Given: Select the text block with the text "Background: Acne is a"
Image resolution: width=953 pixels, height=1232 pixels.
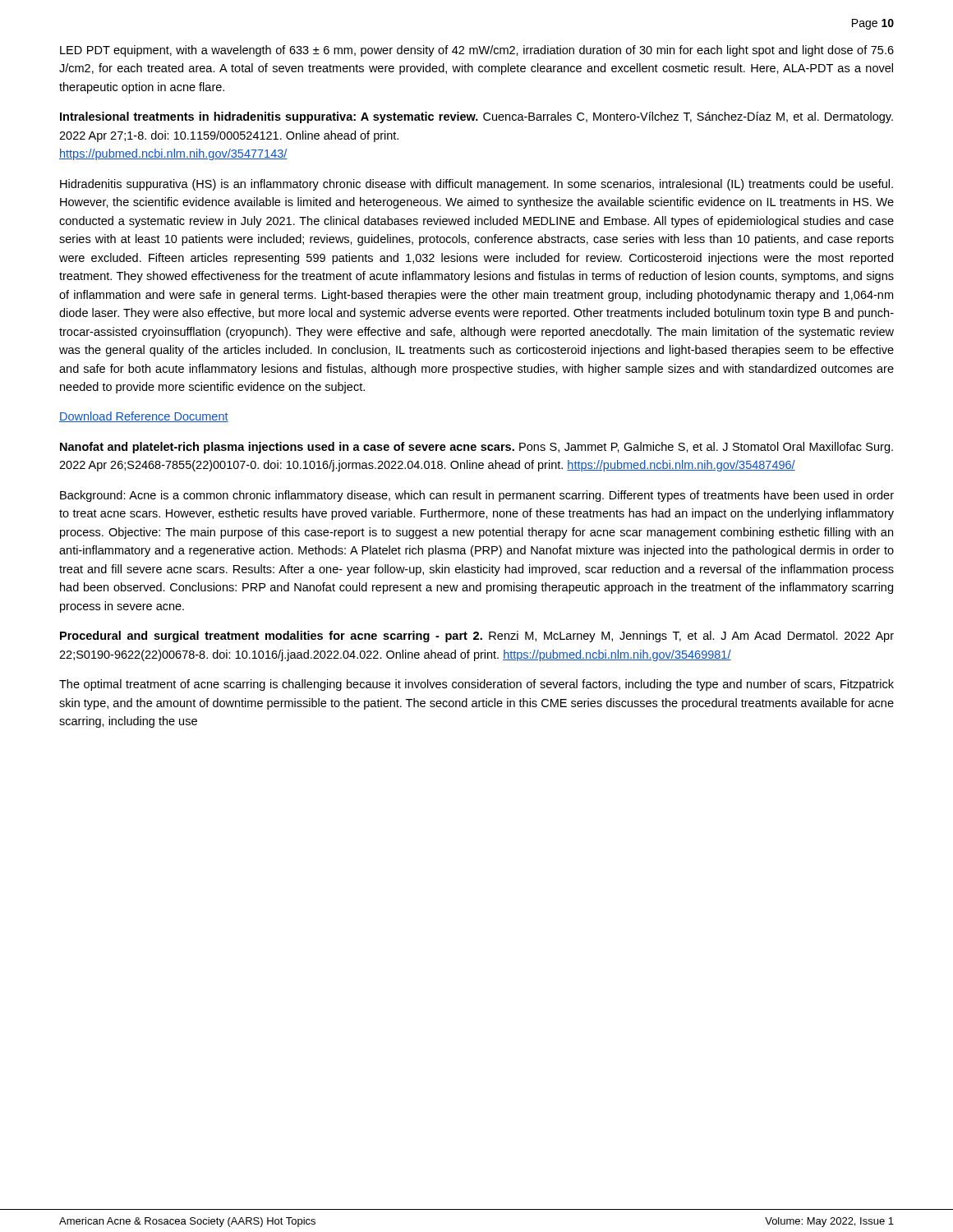Looking at the screenshot, I should tap(476, 551).
